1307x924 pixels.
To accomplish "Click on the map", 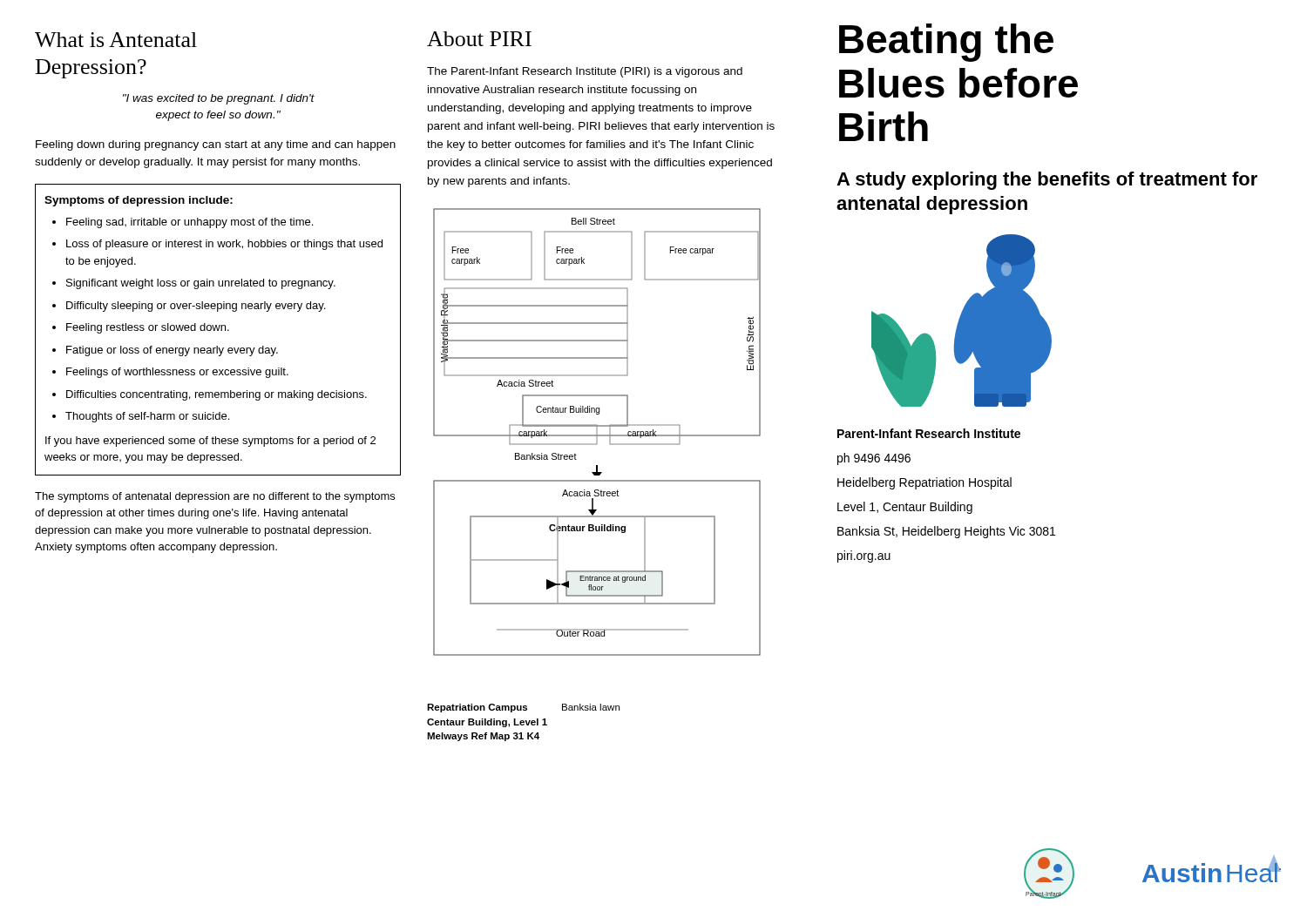I will tap(601, 451).
